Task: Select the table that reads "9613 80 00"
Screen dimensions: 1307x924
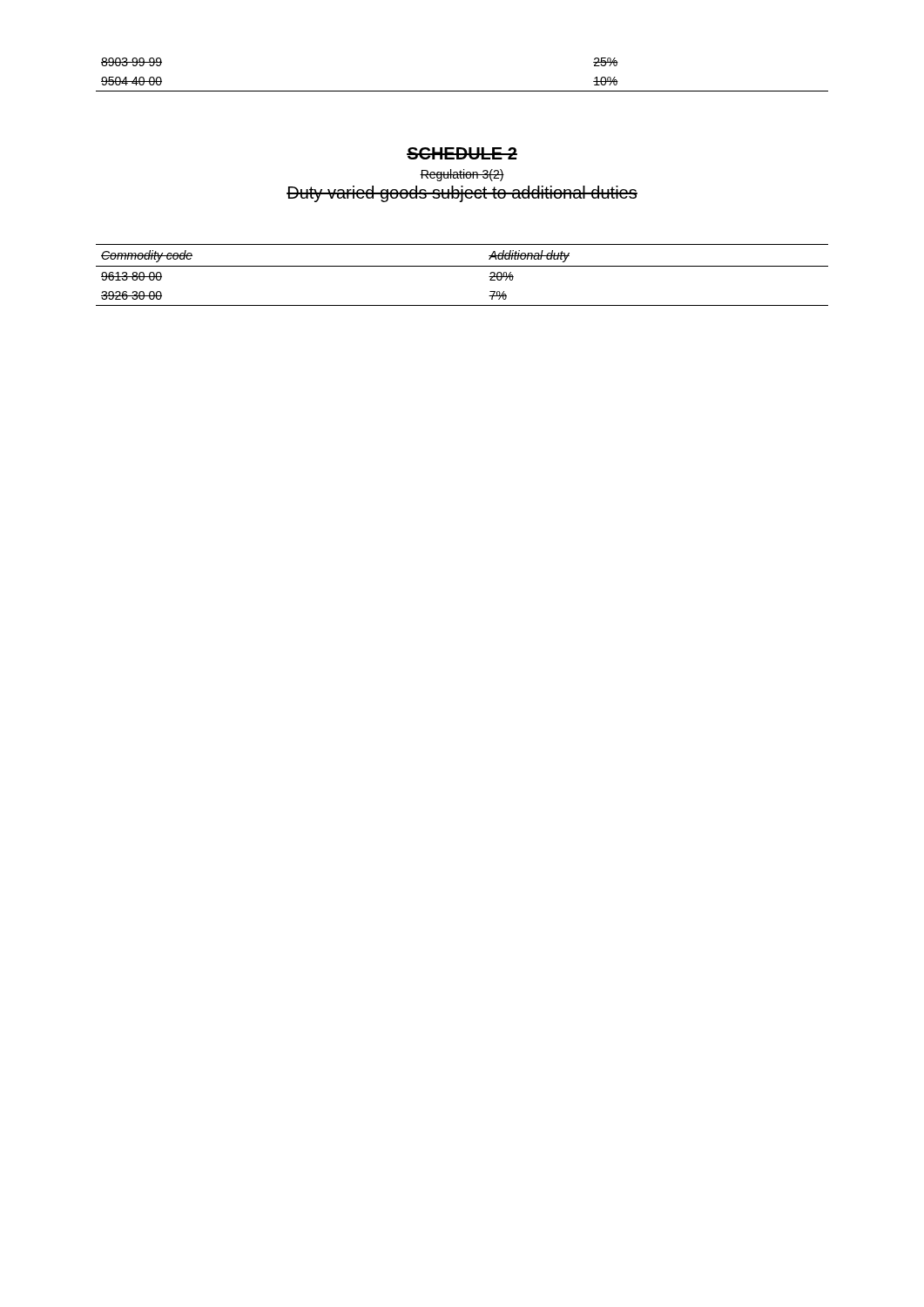Action: pos(462,275)
